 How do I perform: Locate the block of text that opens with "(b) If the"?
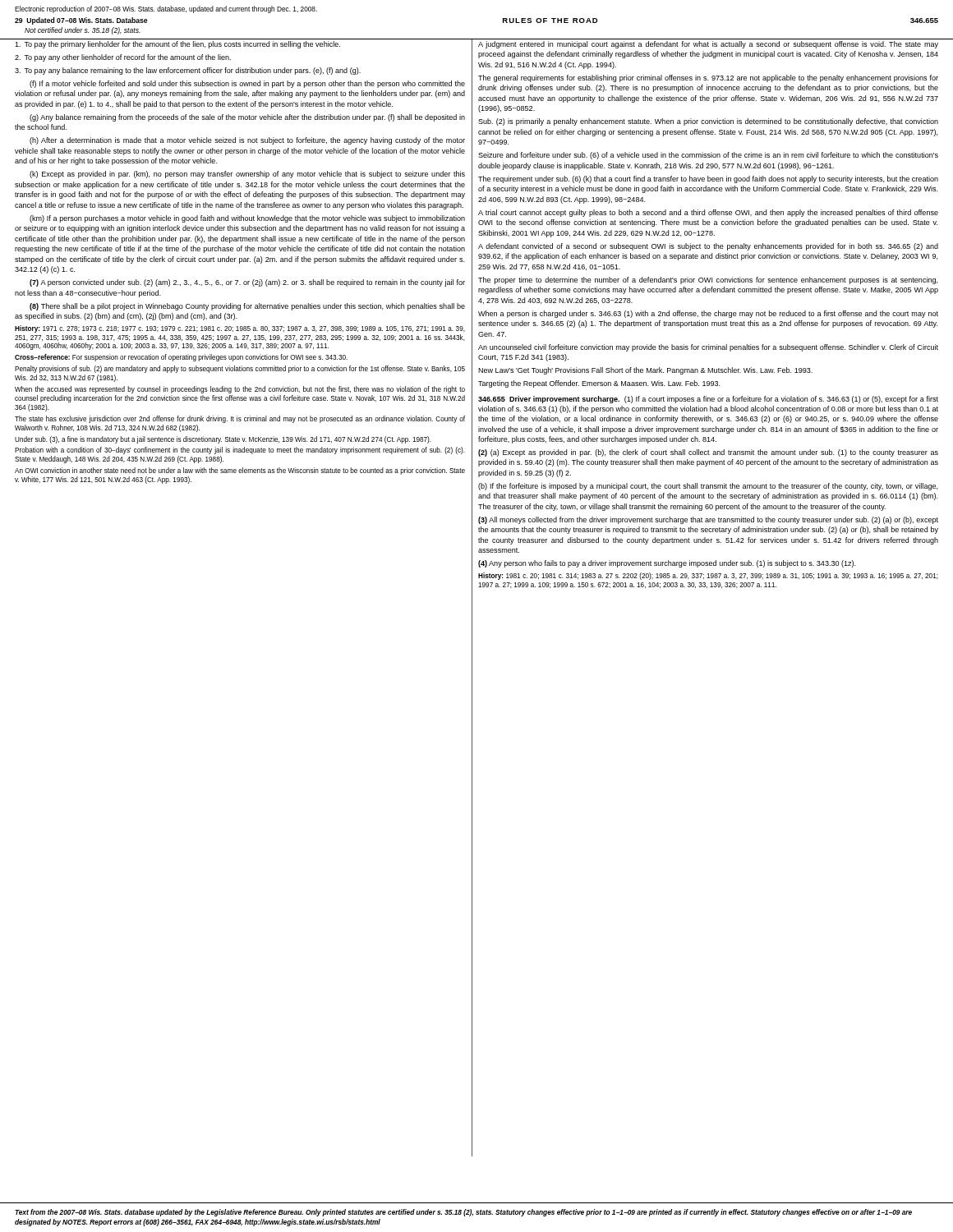(x=708, y=496)
